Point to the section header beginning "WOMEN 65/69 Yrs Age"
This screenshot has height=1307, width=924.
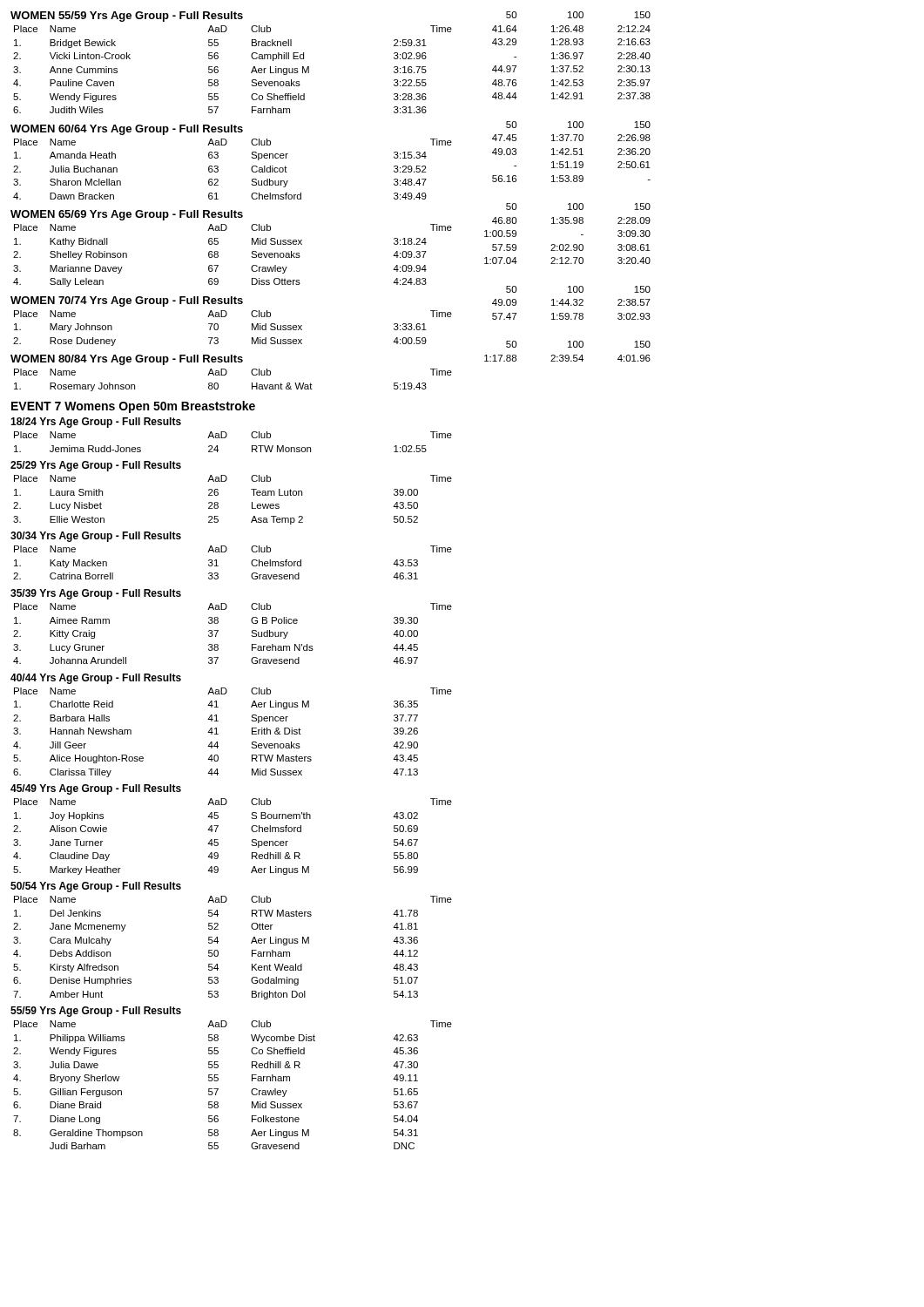point(127,214)
